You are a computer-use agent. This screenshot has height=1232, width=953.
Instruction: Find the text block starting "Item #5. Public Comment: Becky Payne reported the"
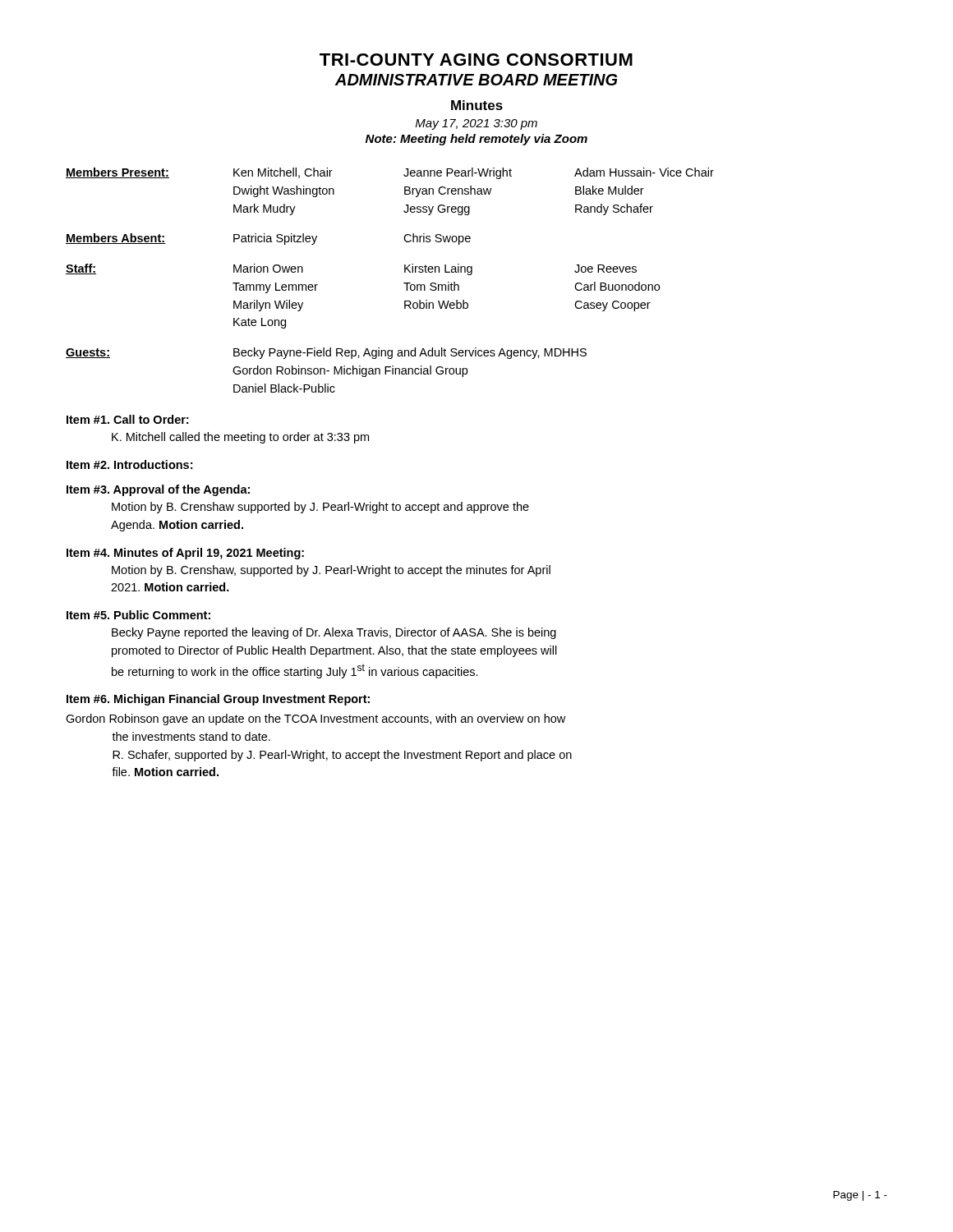click(476, 645)
